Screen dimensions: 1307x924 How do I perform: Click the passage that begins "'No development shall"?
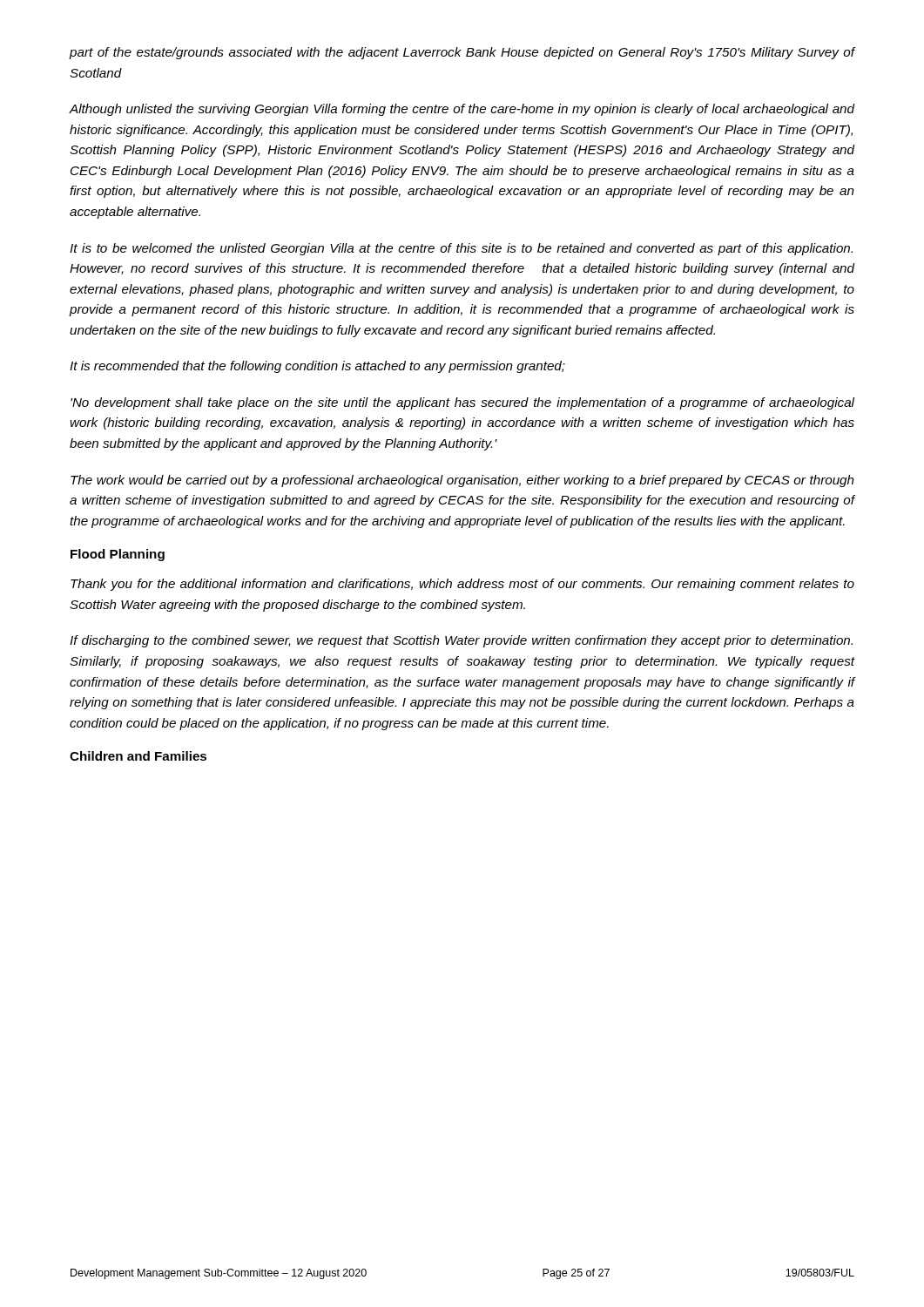pyautogui.click(x=462, y=423)
